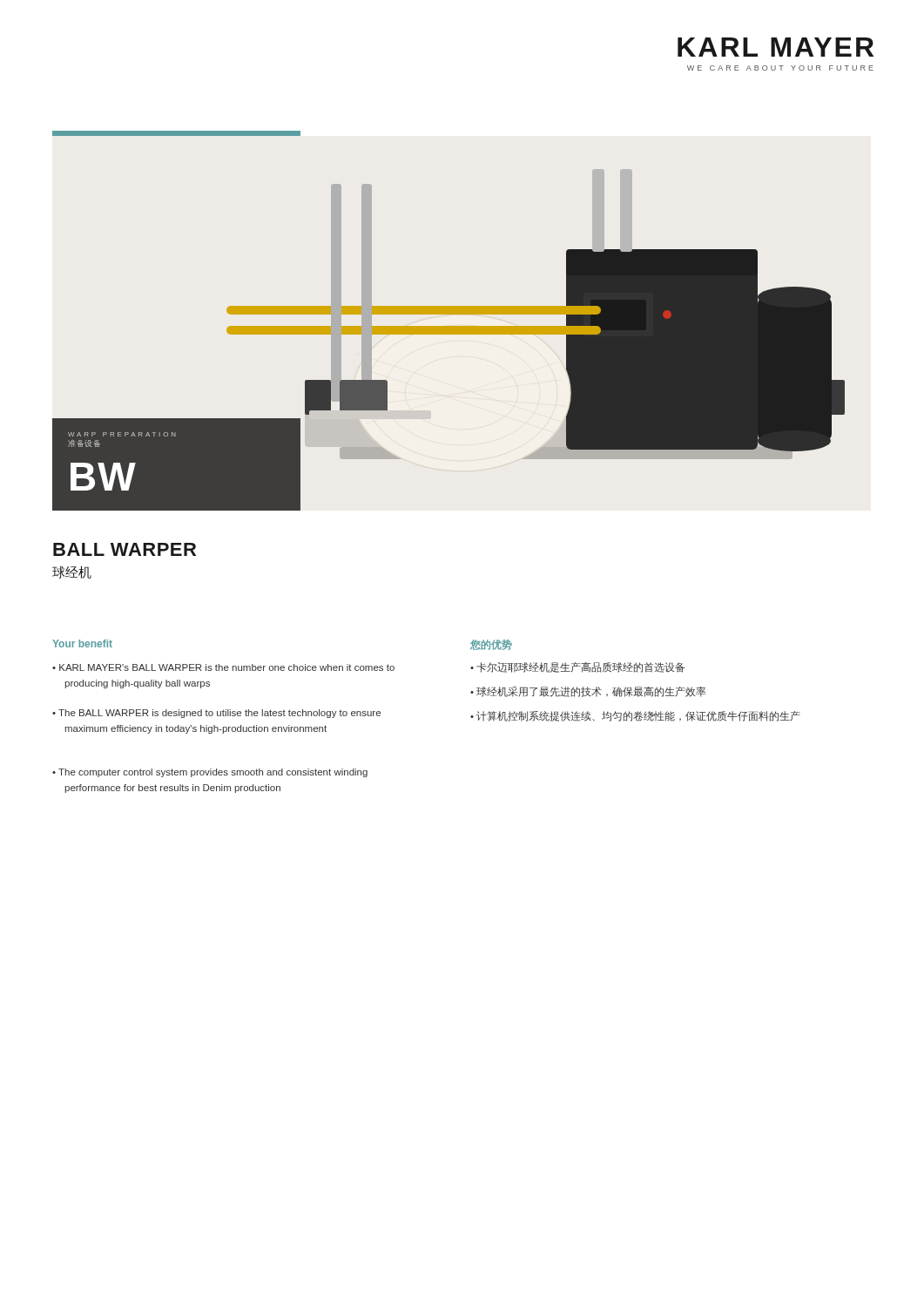Navigate to the text block starting "• The computer control system provides"
The width and height of the screenshot is (924, 1307).
[x=210, y=780]
